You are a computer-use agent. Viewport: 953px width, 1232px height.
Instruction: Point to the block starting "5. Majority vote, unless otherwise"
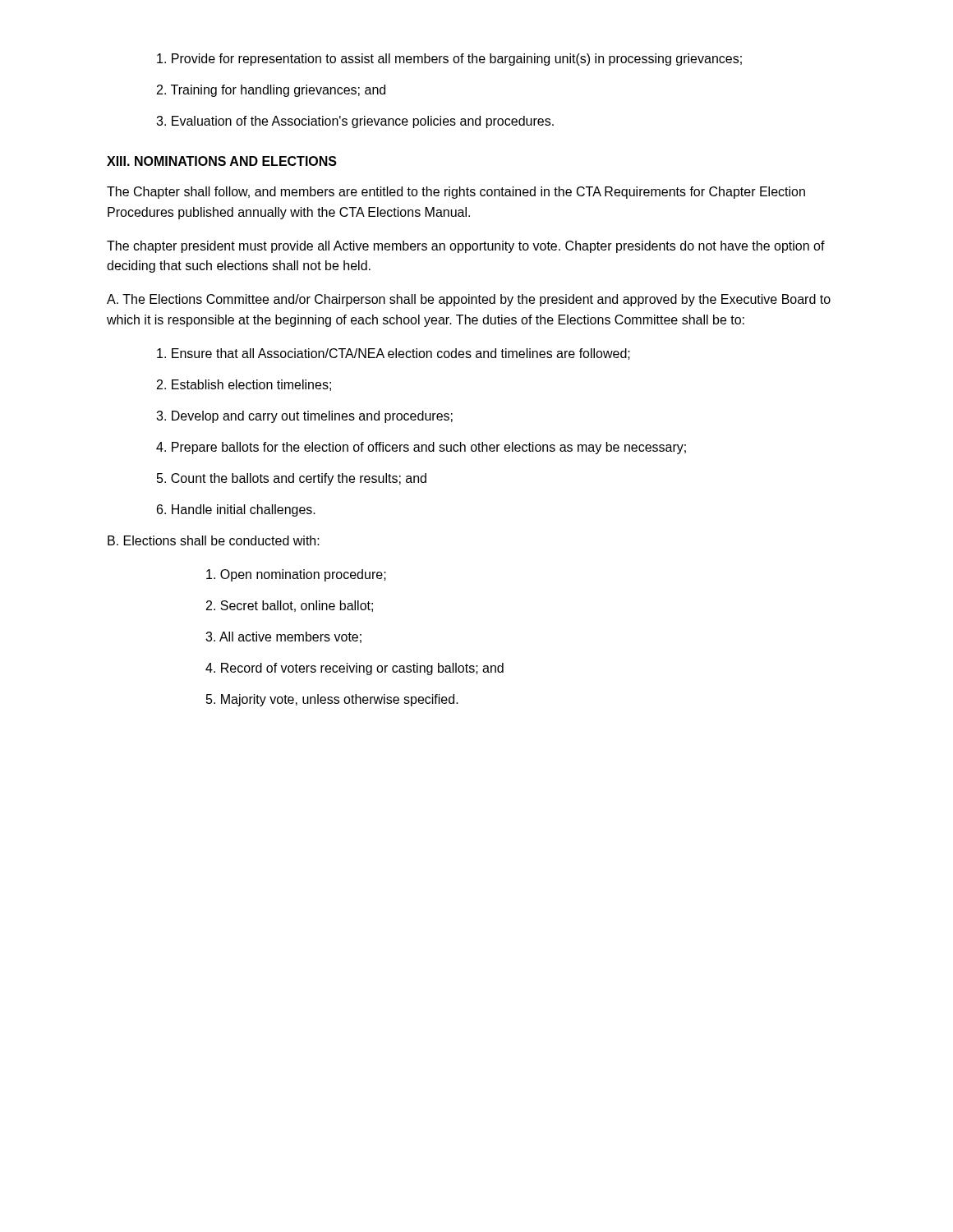(x=332, y=699)
